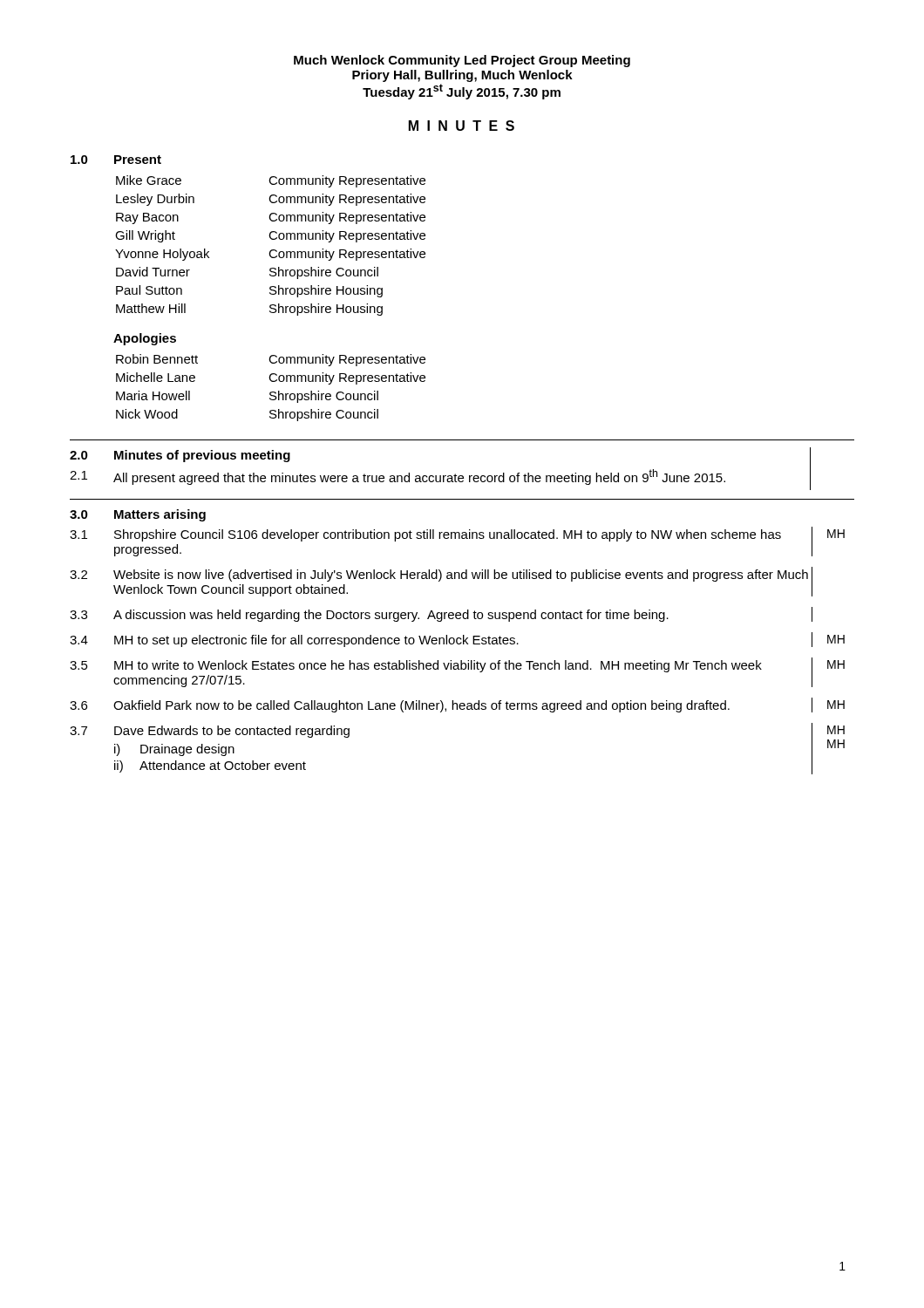Where is the passage that starts "MH to set up electronic"?
The height and width of the screenshot is (1308, 924).
(316, 640)
